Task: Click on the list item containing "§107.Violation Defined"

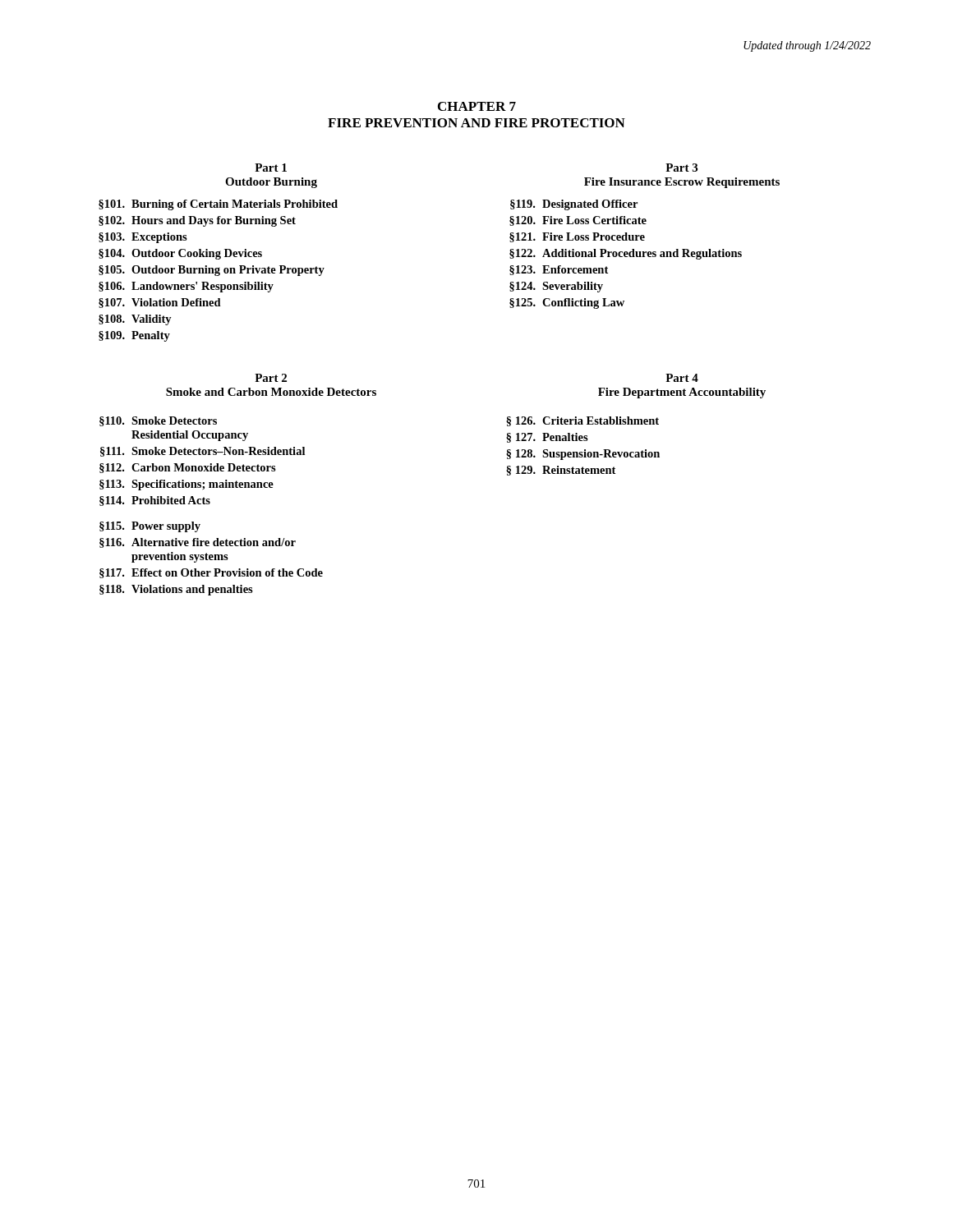Action: click(x=271, y=303)
